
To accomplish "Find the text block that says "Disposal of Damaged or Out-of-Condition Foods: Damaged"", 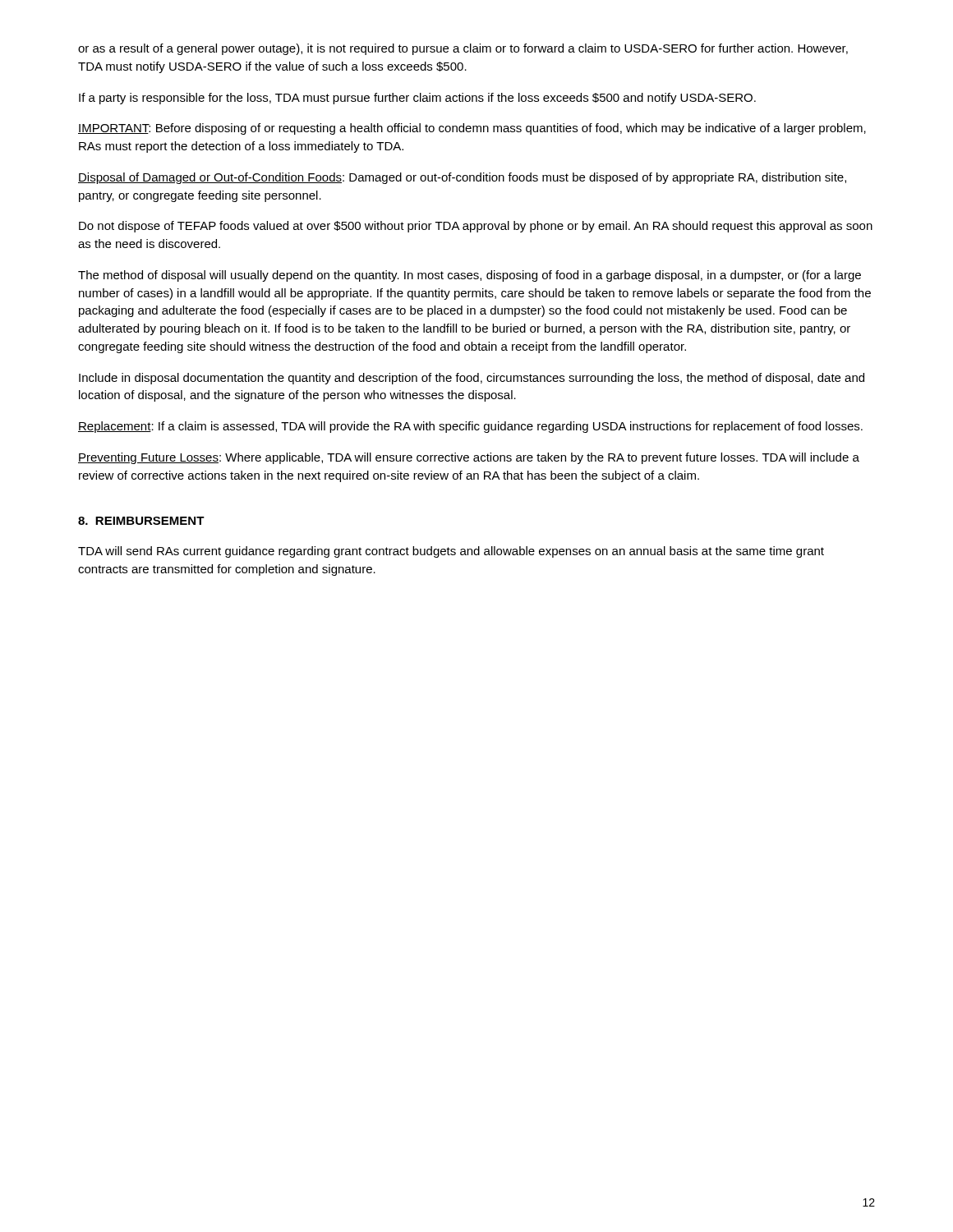I will coord(463,186).
